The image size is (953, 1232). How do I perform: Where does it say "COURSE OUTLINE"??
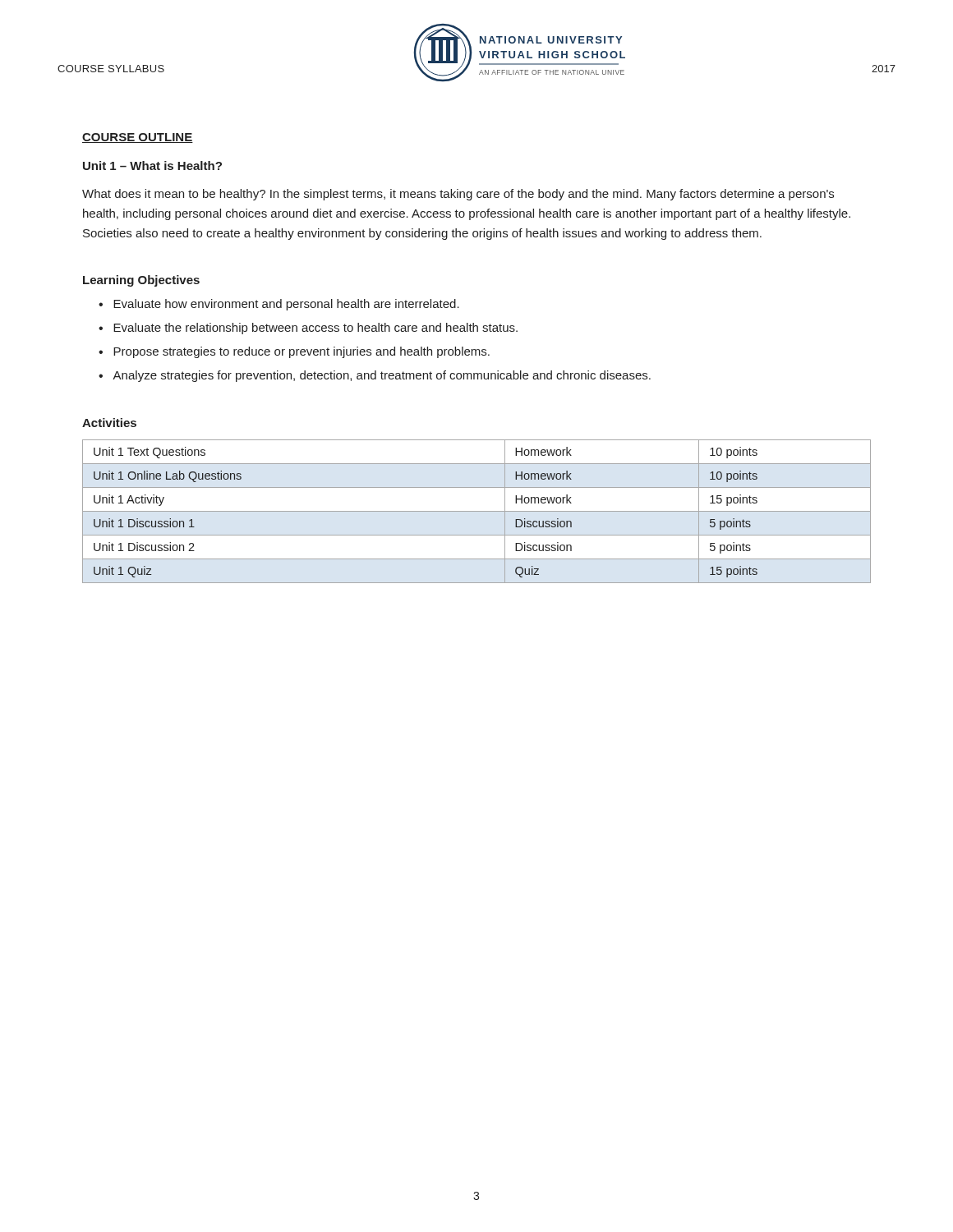point(137,137)
